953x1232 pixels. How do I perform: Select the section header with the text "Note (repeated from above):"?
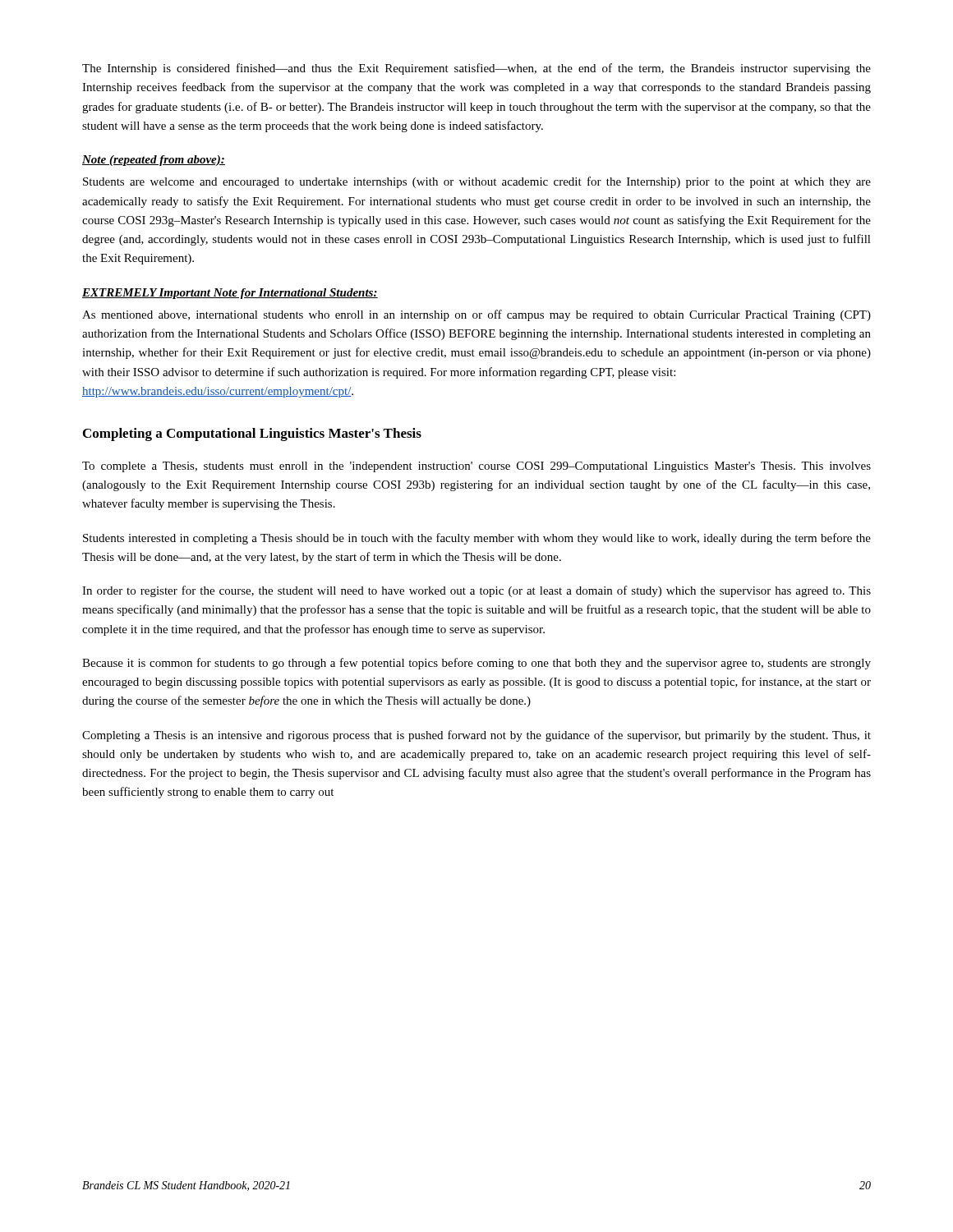pyautogui.click(x=153, y=159)
